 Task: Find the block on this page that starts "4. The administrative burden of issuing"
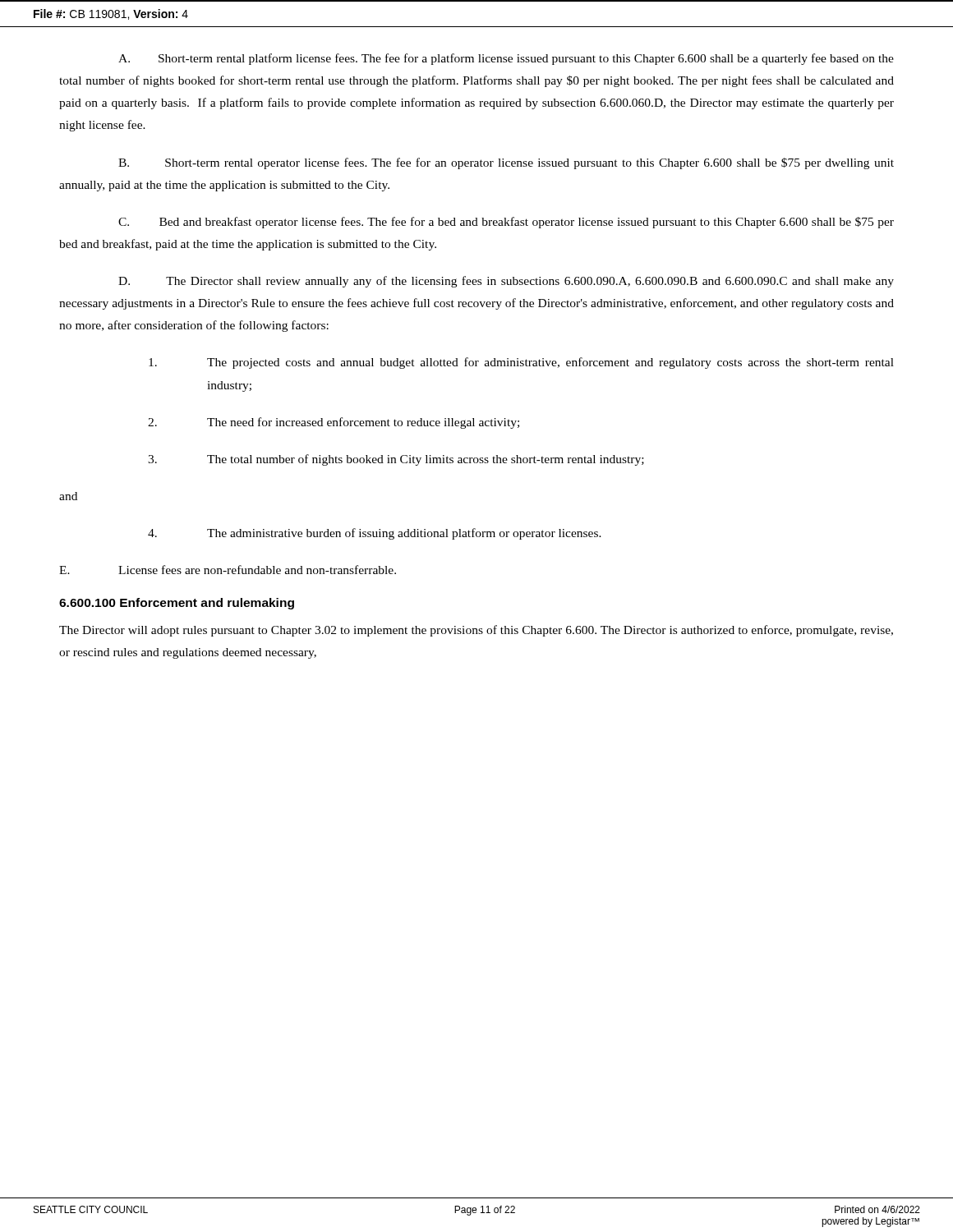[476, 533]
